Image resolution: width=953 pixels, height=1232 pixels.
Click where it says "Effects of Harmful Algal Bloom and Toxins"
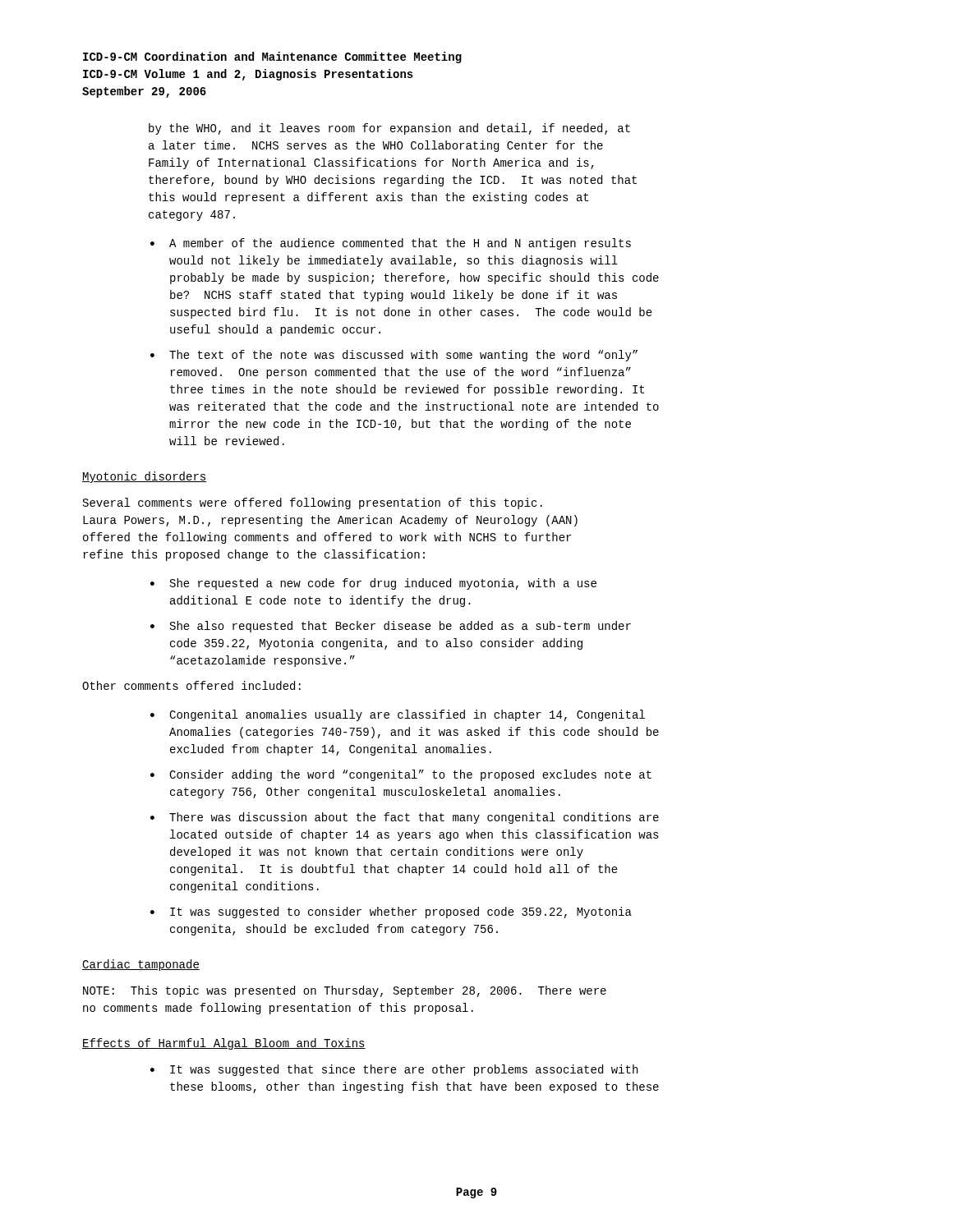[224, 1044]
